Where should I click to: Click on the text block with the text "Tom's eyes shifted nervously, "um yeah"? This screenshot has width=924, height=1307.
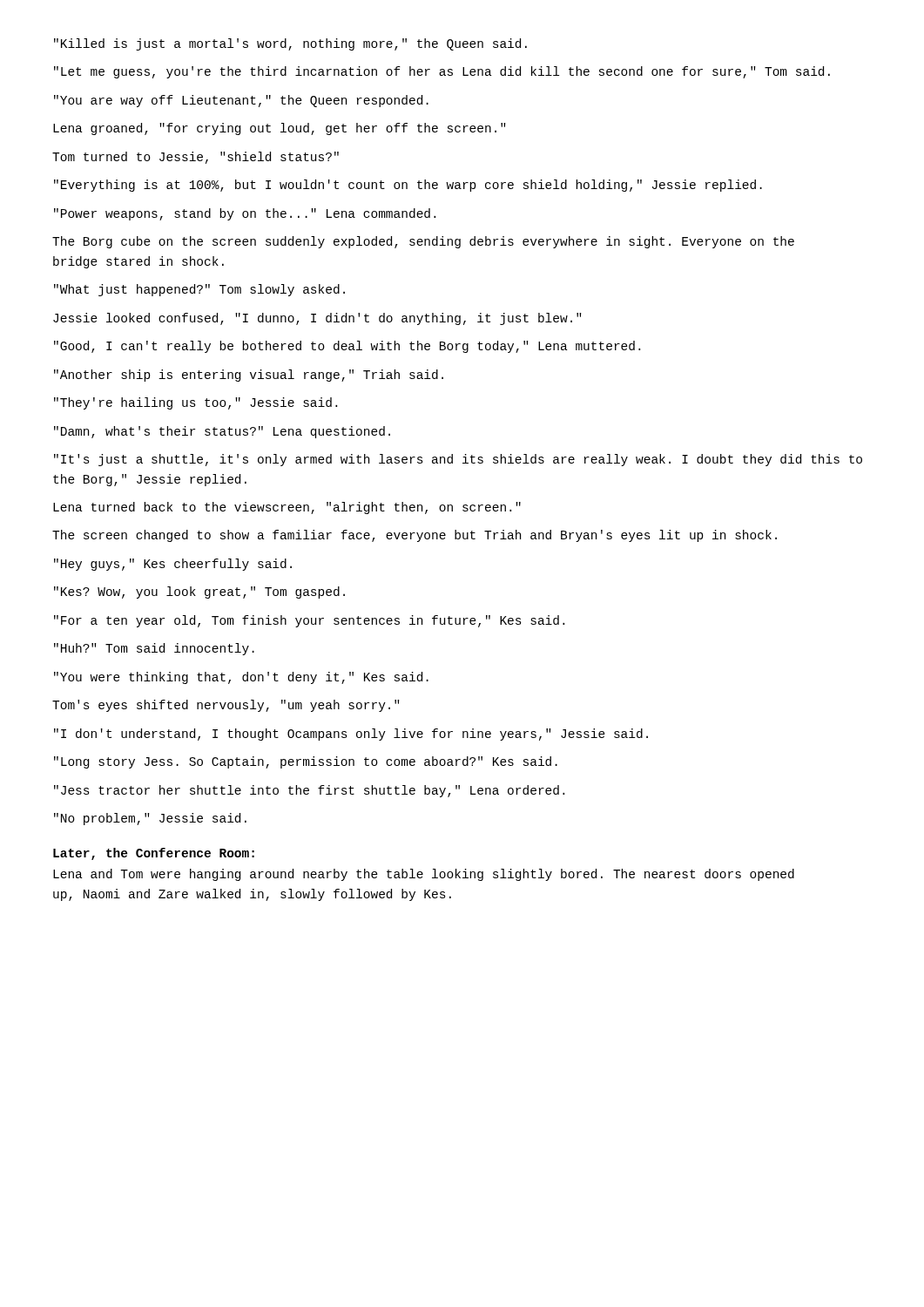point(227,706)
